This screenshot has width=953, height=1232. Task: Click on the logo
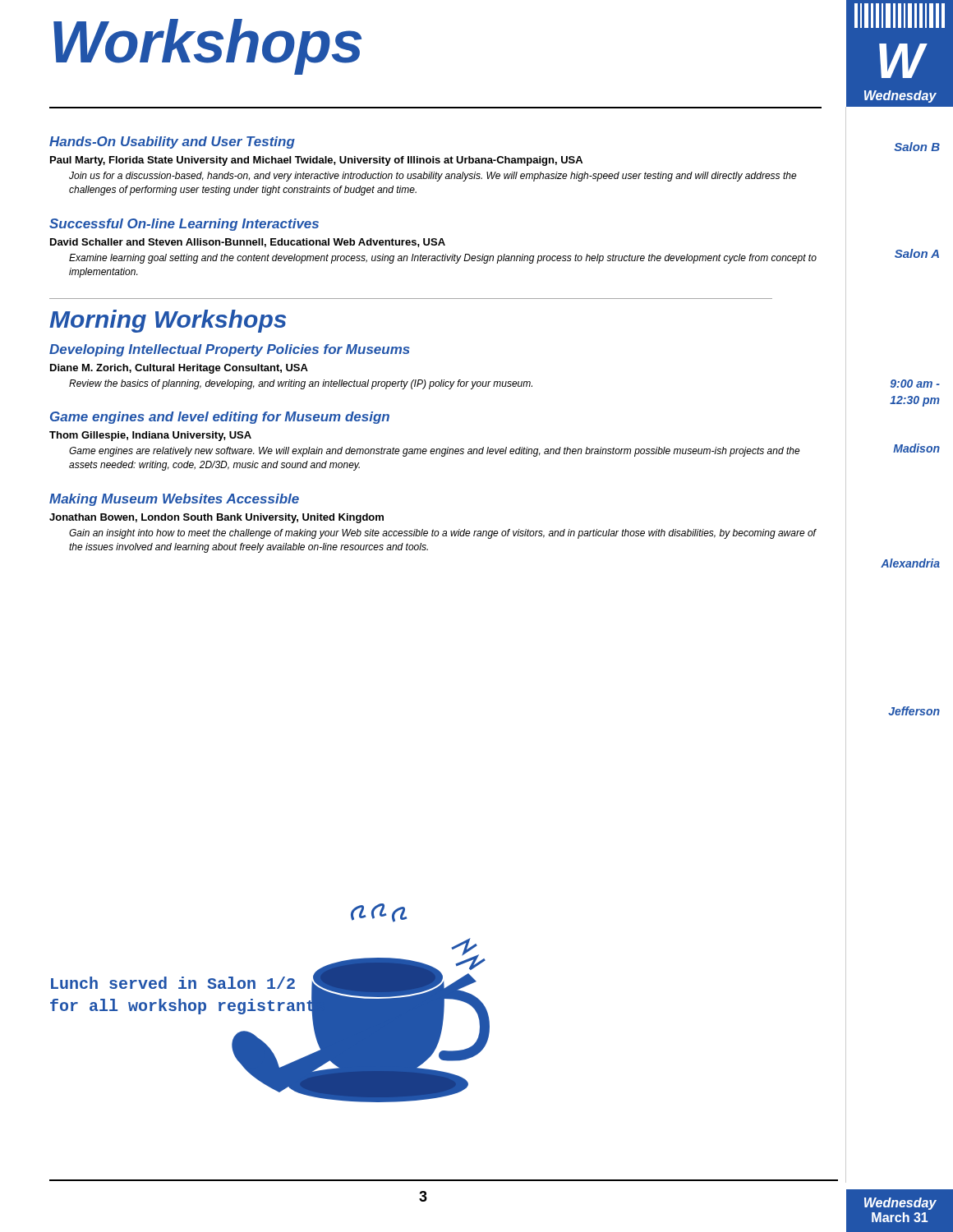click(900, 53)
